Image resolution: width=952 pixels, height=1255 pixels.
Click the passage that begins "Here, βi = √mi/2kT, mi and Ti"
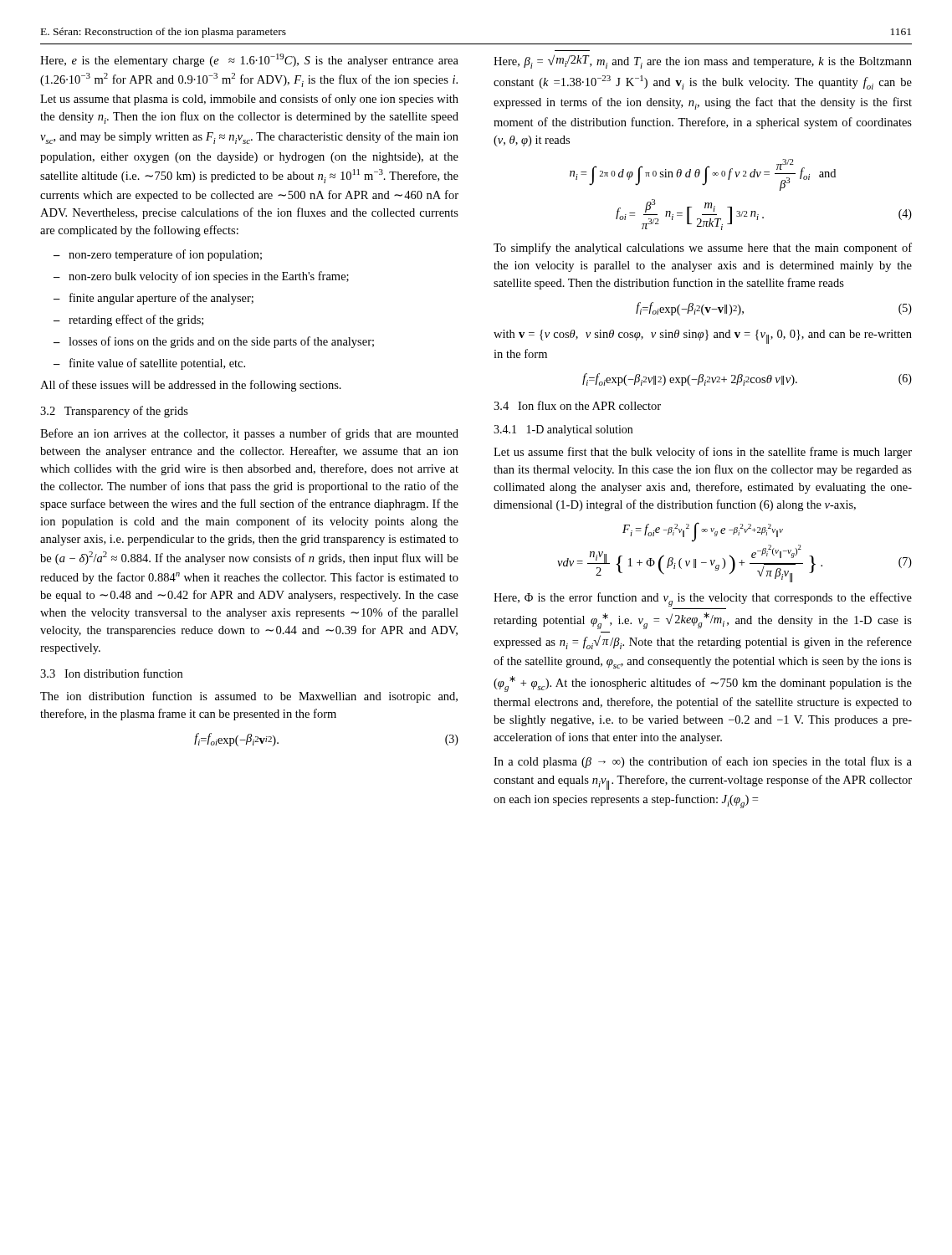pos(703,99)
